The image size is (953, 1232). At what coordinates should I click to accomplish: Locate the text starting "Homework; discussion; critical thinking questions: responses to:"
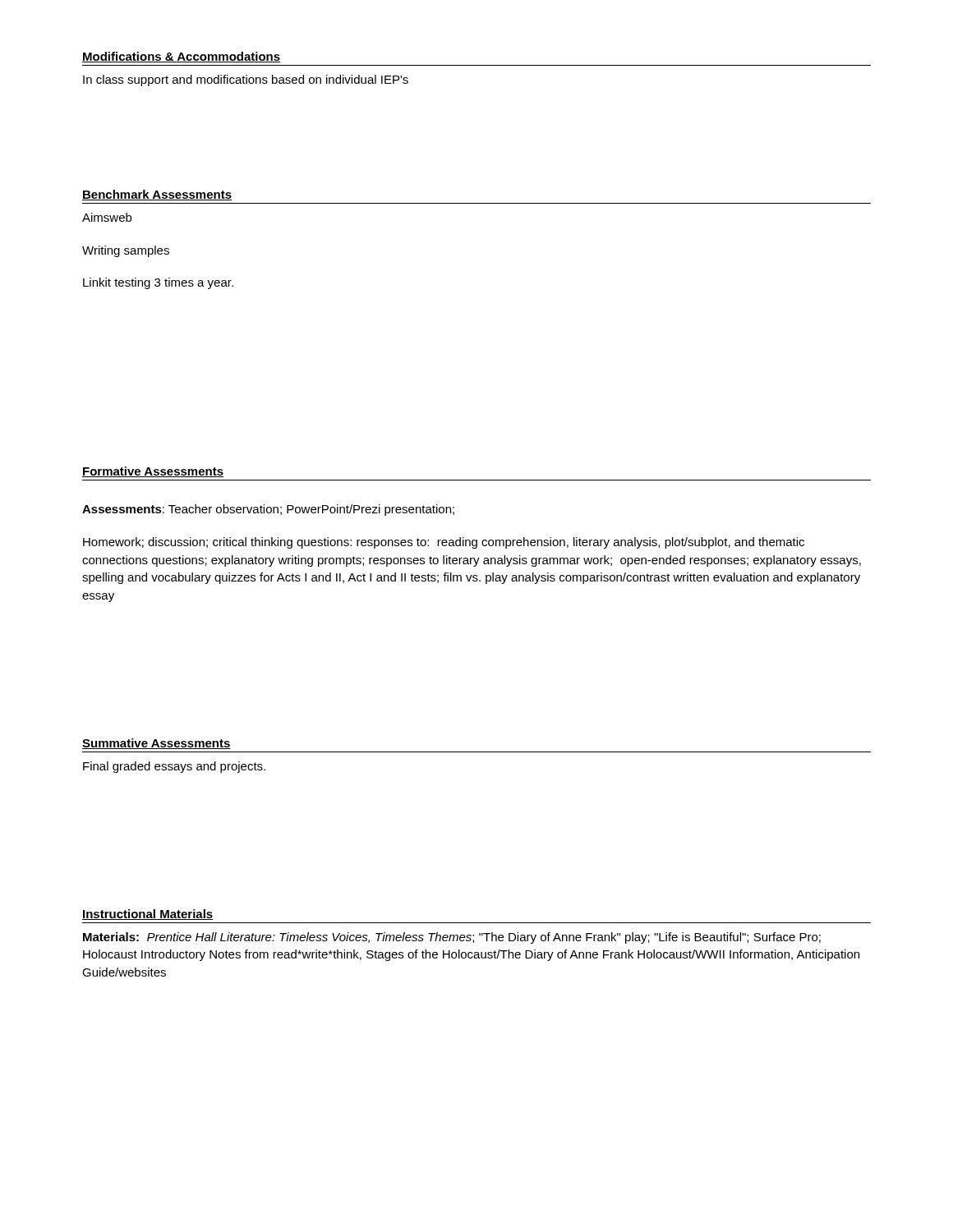[472, 568]
